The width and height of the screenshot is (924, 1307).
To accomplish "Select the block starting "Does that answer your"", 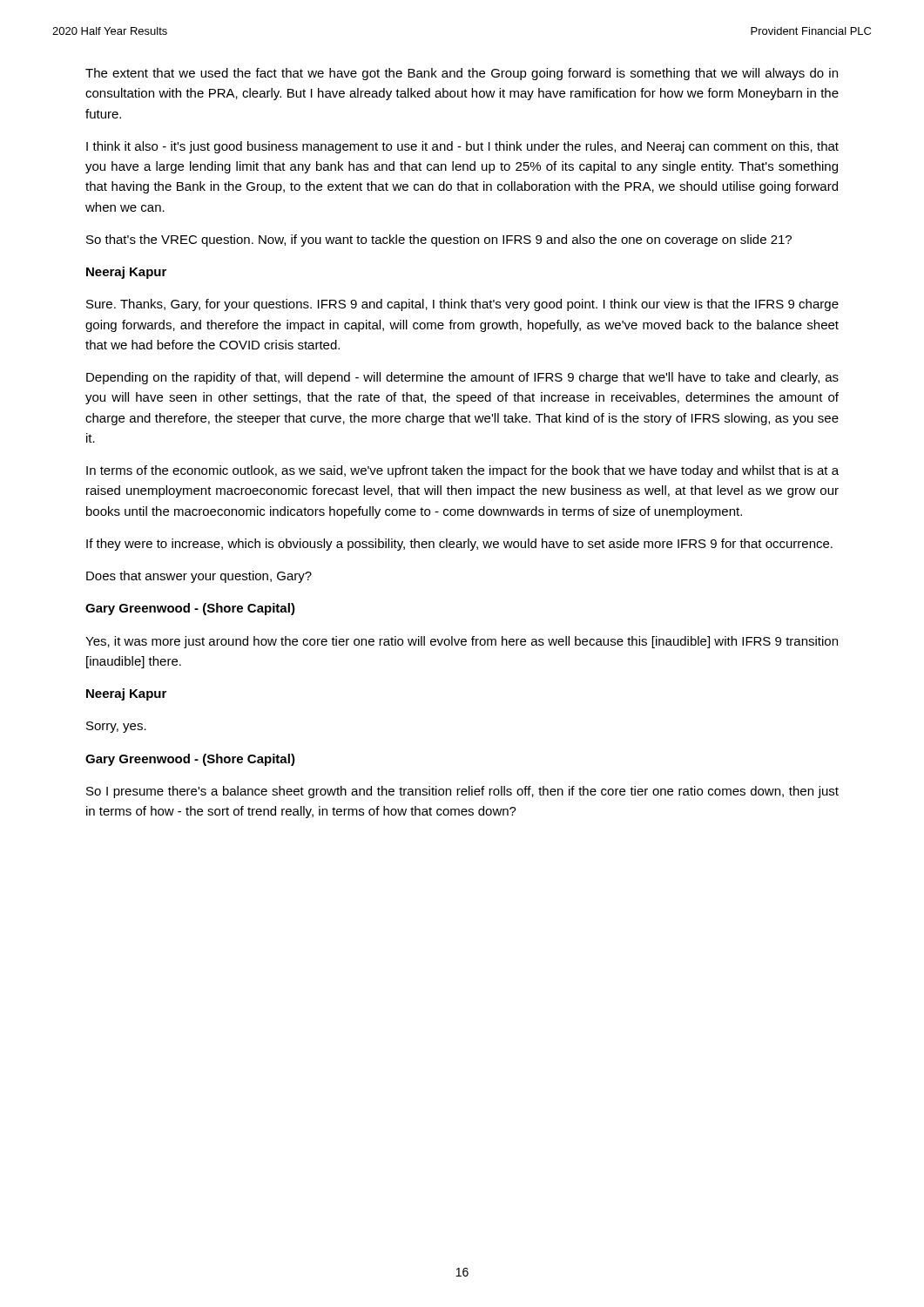I will click(x=199, y=577).
